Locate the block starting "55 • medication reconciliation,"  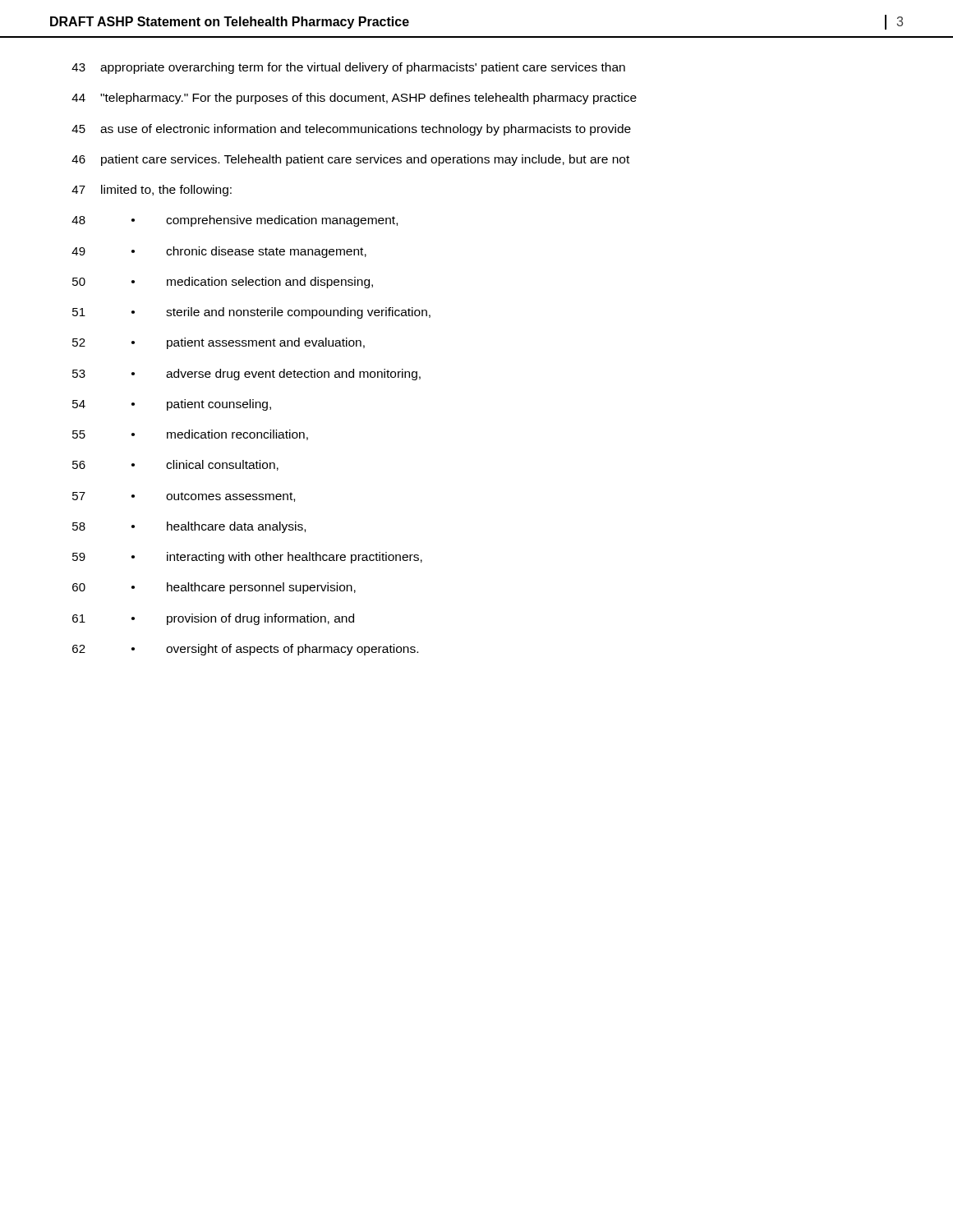pyautogui.click(x=190, y=435)
